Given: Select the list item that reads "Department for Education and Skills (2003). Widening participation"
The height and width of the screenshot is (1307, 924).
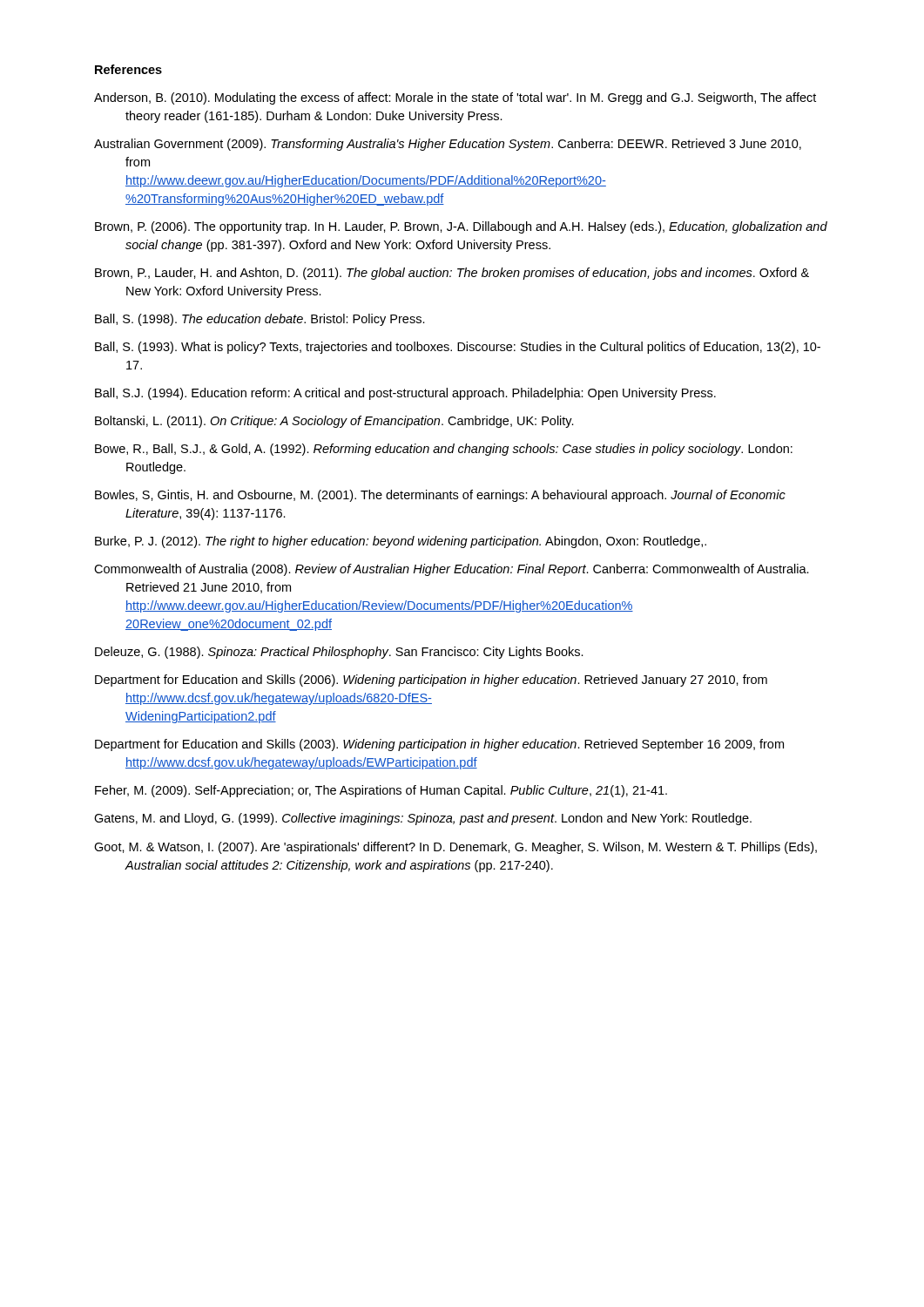Looking at the screenshot, I should [439, 754].
